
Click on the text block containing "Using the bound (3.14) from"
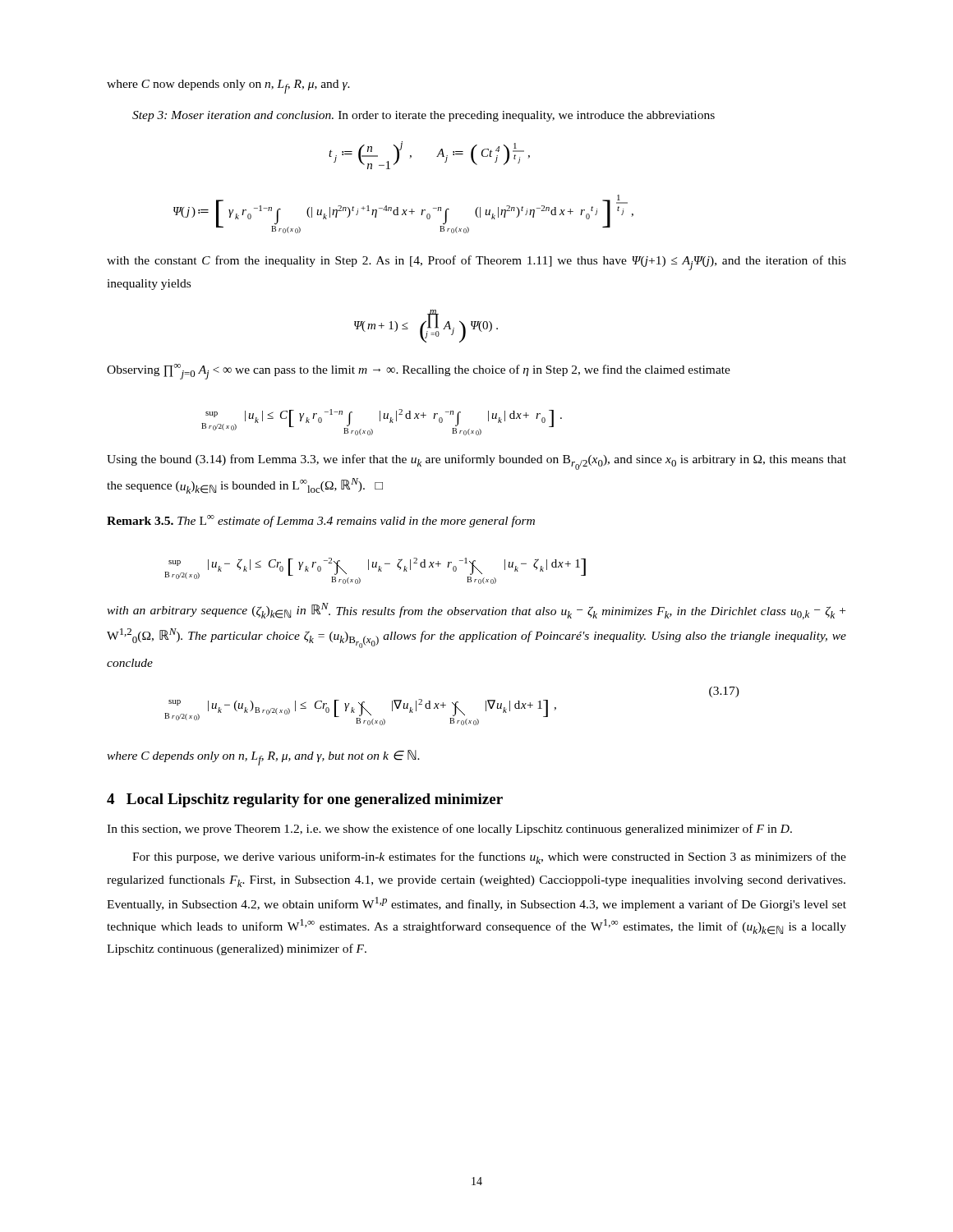(476, 474)
